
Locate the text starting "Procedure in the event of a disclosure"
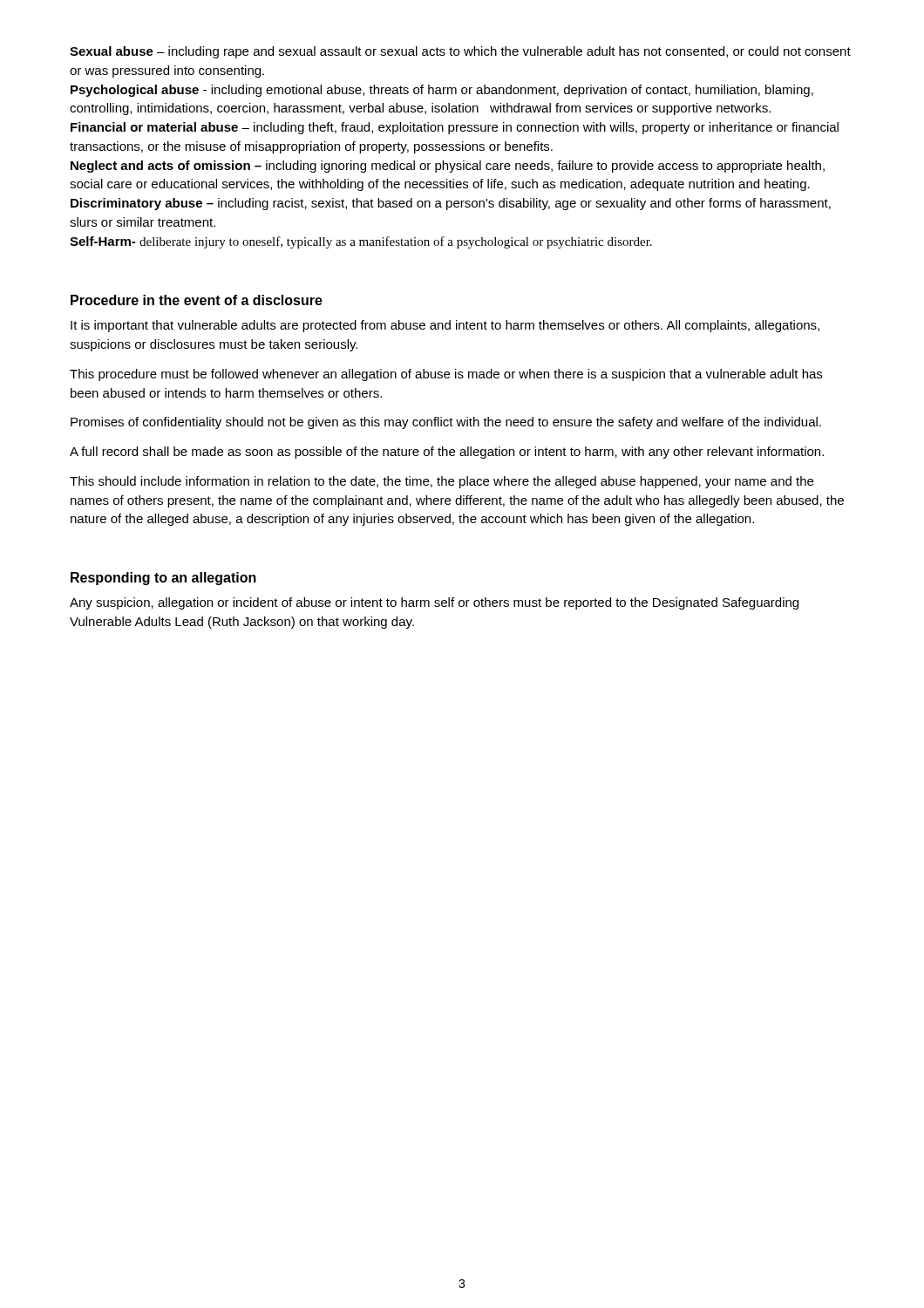(196, 301)
